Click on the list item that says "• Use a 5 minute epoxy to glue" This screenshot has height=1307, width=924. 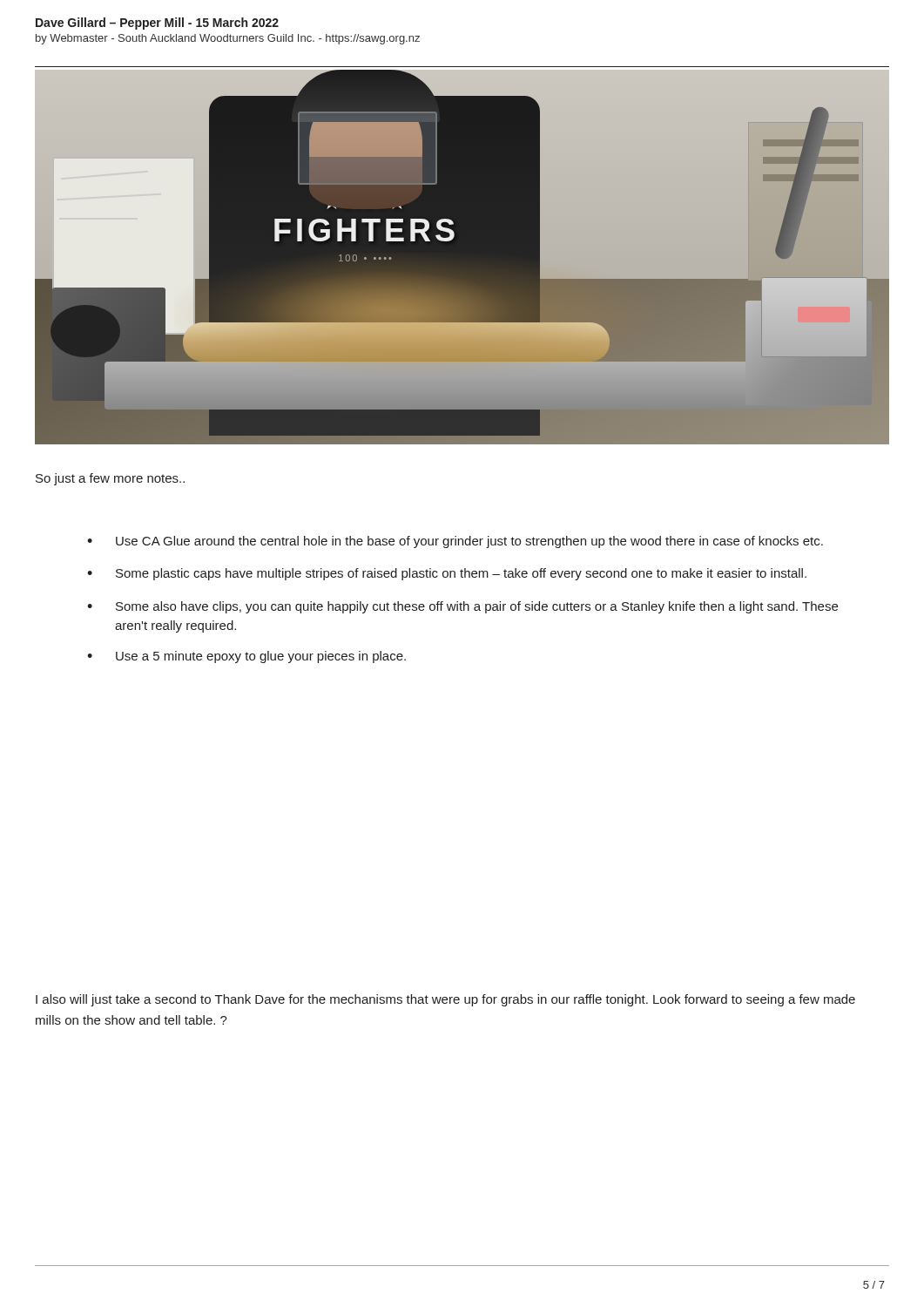[x=246, y=657]
